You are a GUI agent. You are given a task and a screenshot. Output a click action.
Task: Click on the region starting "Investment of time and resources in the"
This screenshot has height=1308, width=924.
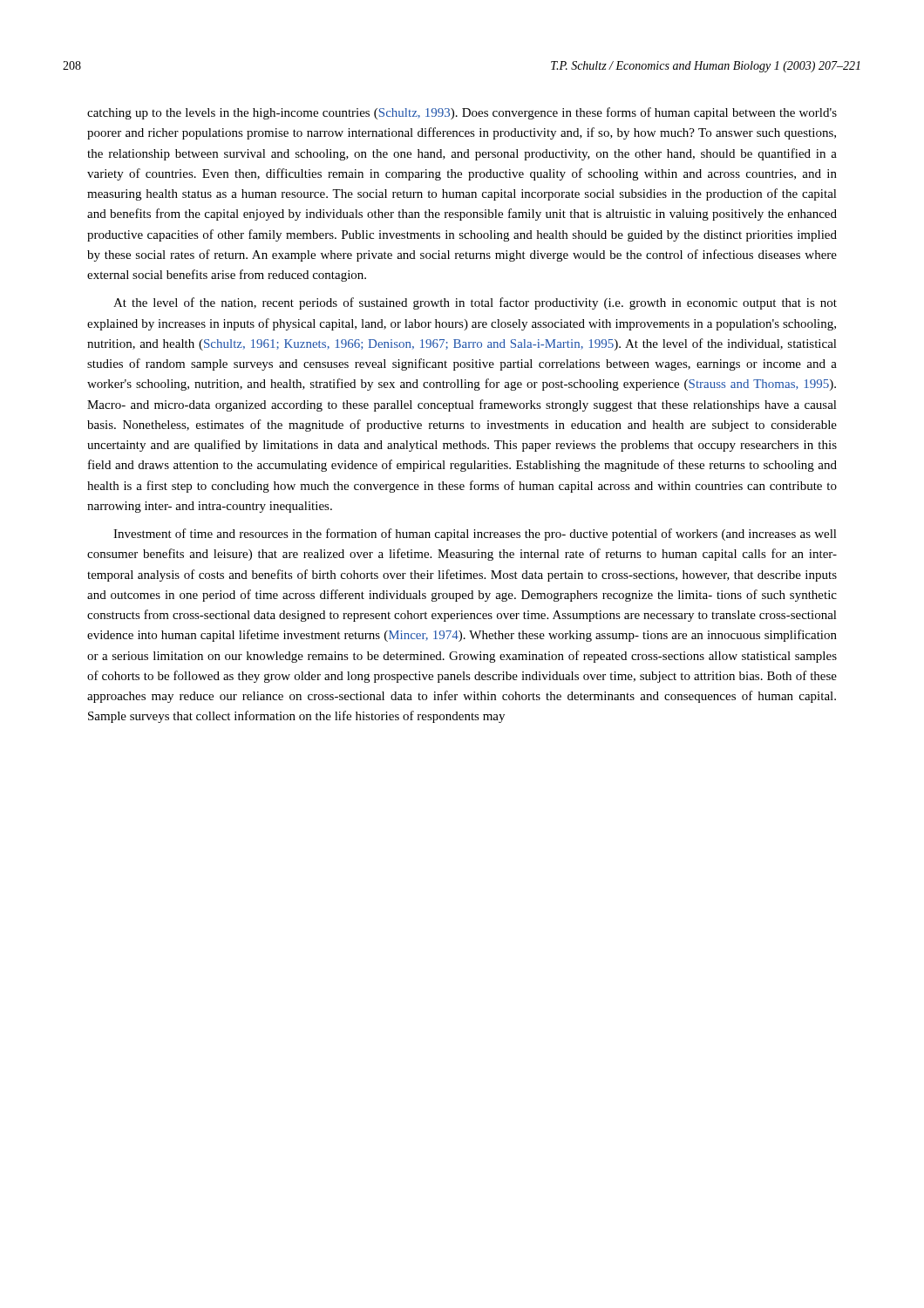[x=462, y=625]
